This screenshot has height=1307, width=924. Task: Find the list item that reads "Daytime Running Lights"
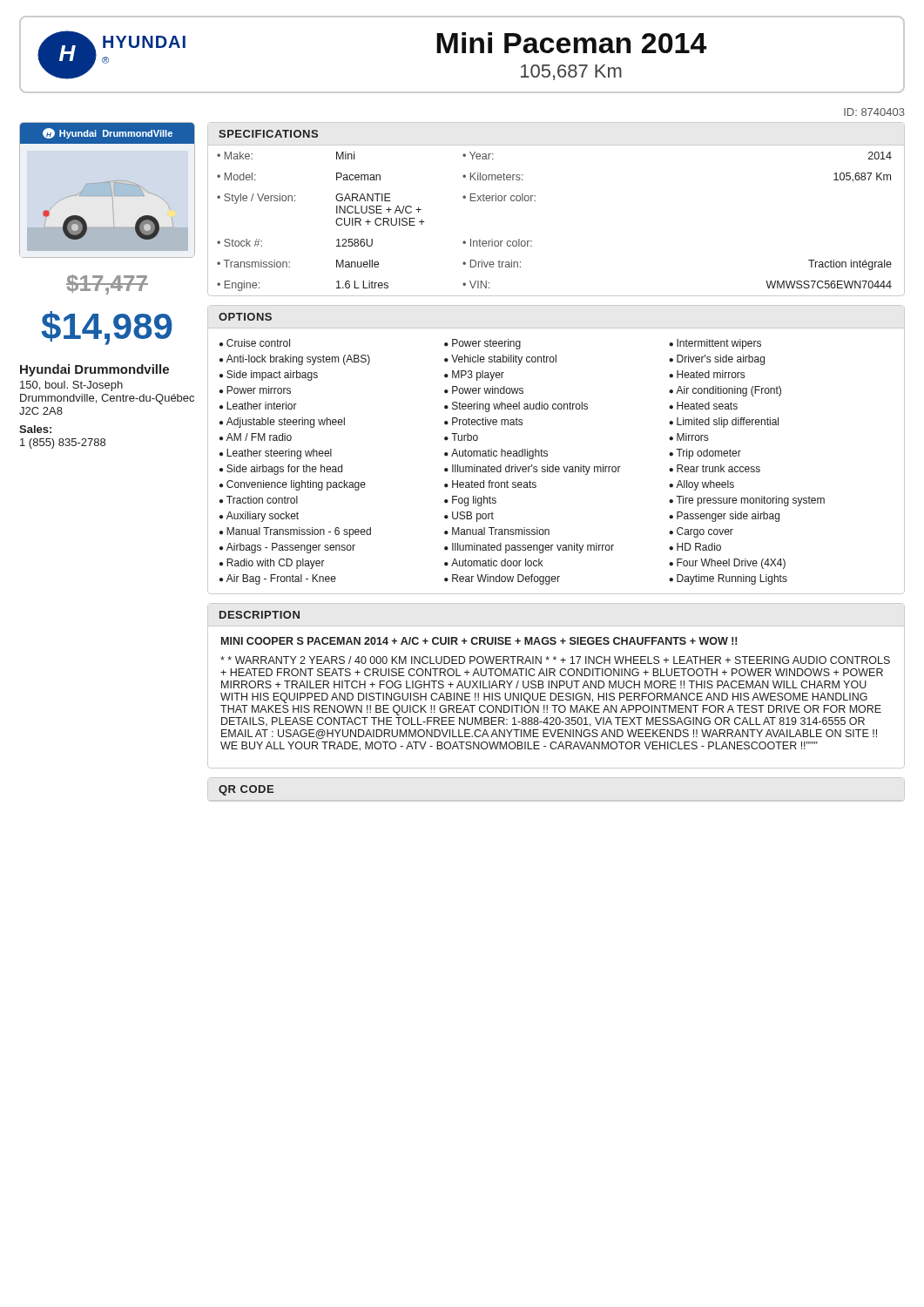732,579
